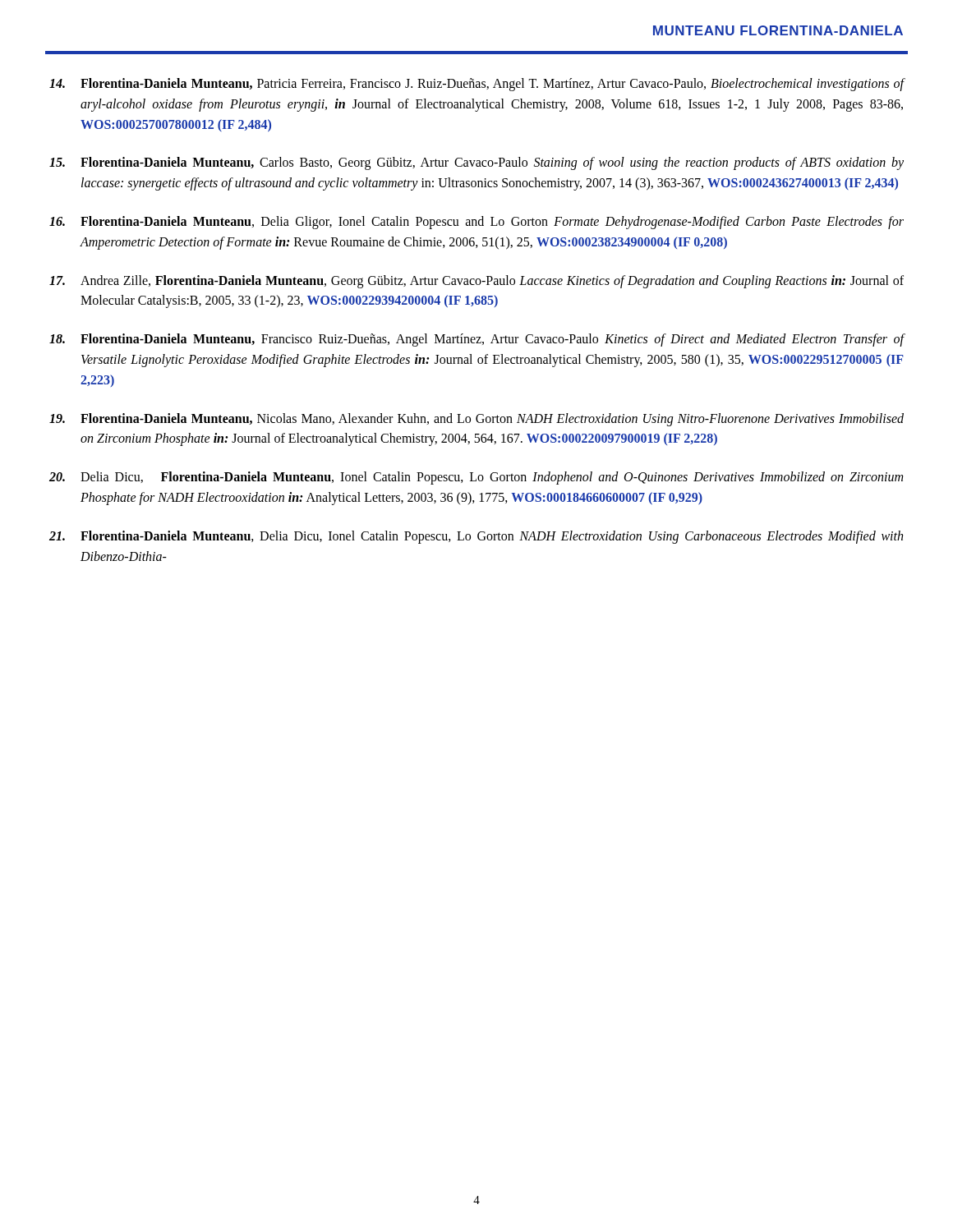Point to the element starting "20. Delia Dicu, Florentina-Daniela Munteanu, Ionel Catalin"
Image resolution: width=953 pixels, height=1232 pixels.
coord(476,488)
